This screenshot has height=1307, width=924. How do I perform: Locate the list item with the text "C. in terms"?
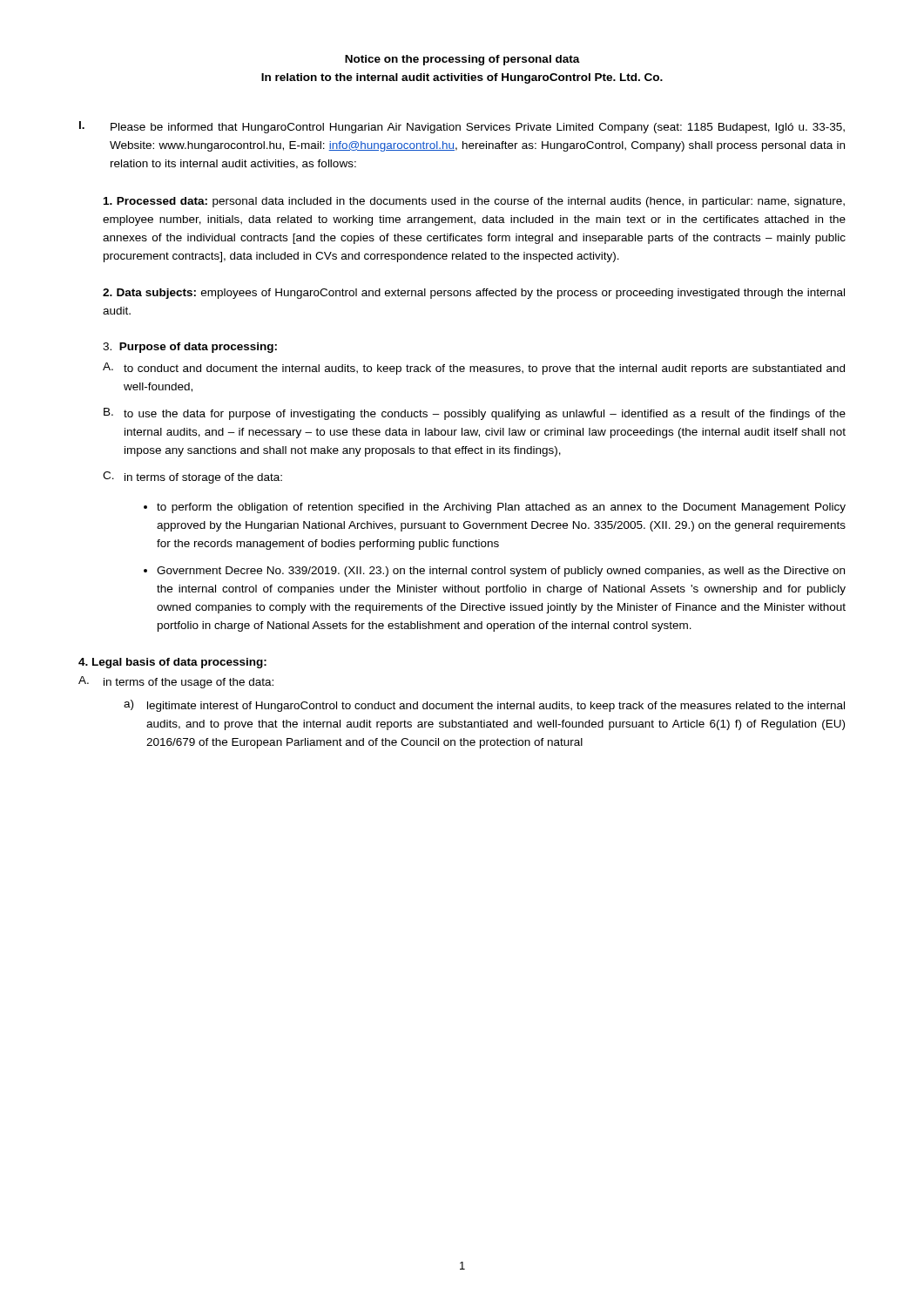point(474,558)
